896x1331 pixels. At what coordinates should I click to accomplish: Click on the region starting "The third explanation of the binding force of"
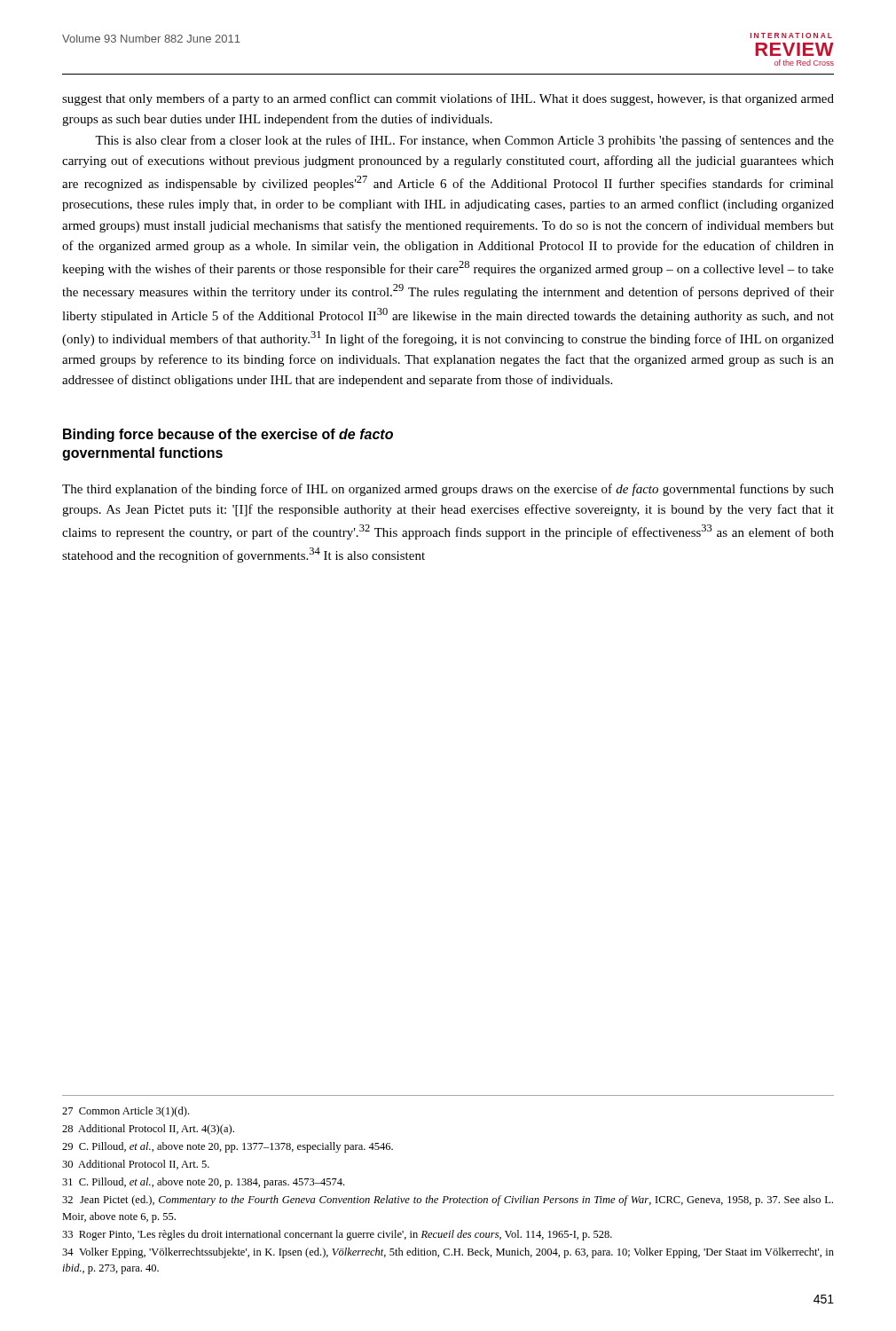[448, 523]
